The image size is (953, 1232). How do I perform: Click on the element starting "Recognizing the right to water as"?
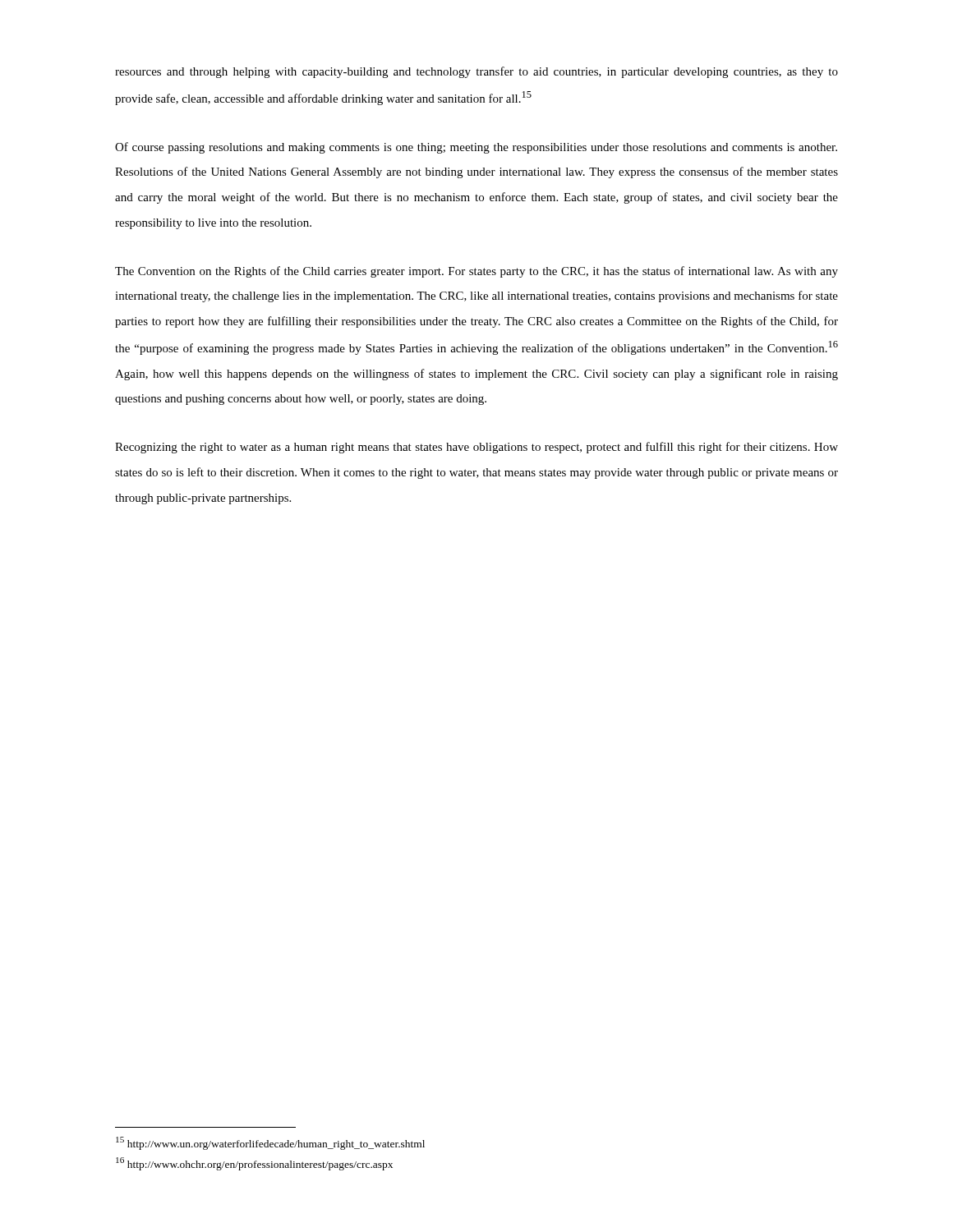476,472
